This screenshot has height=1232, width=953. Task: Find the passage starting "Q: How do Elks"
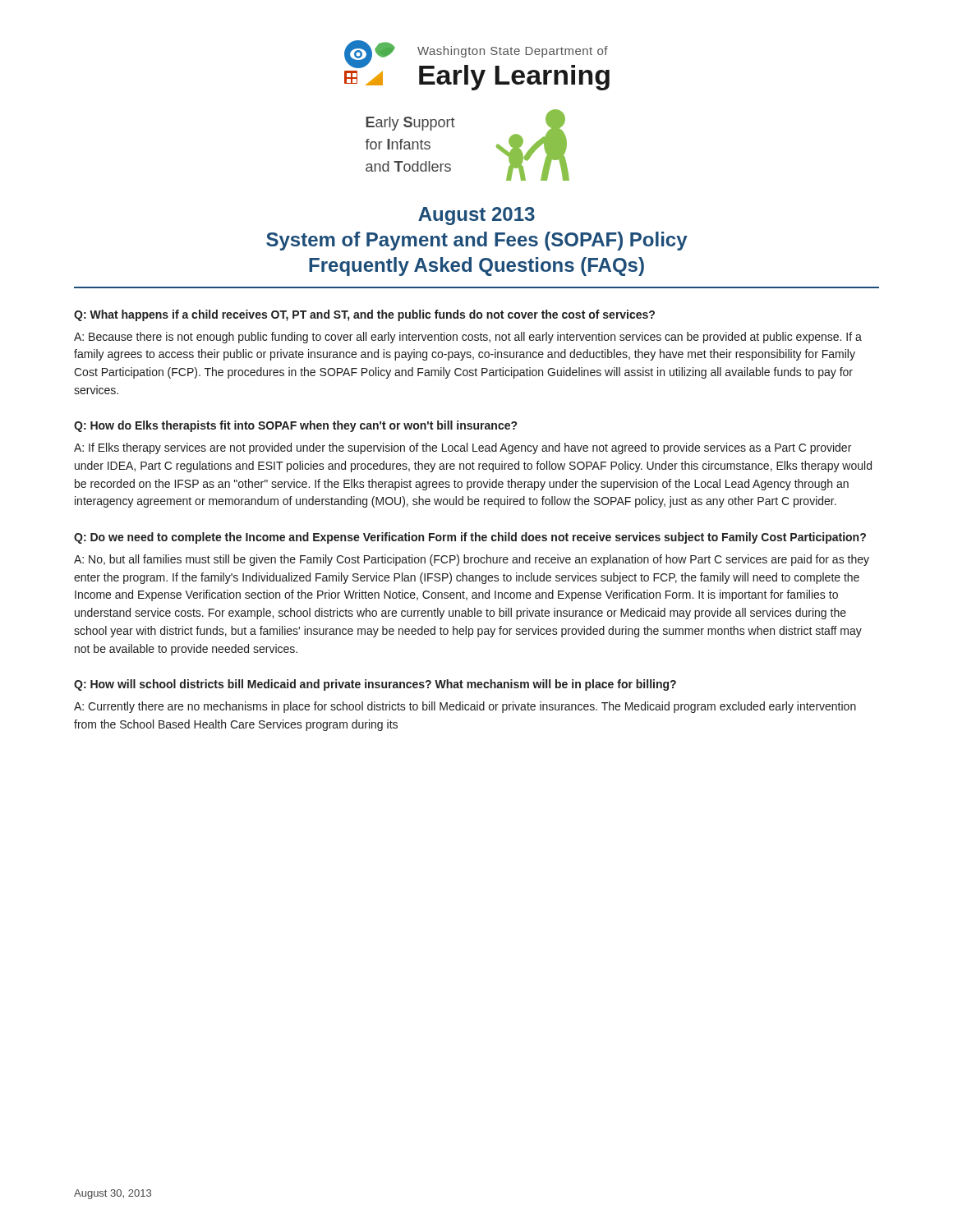(x=296, y=426)
